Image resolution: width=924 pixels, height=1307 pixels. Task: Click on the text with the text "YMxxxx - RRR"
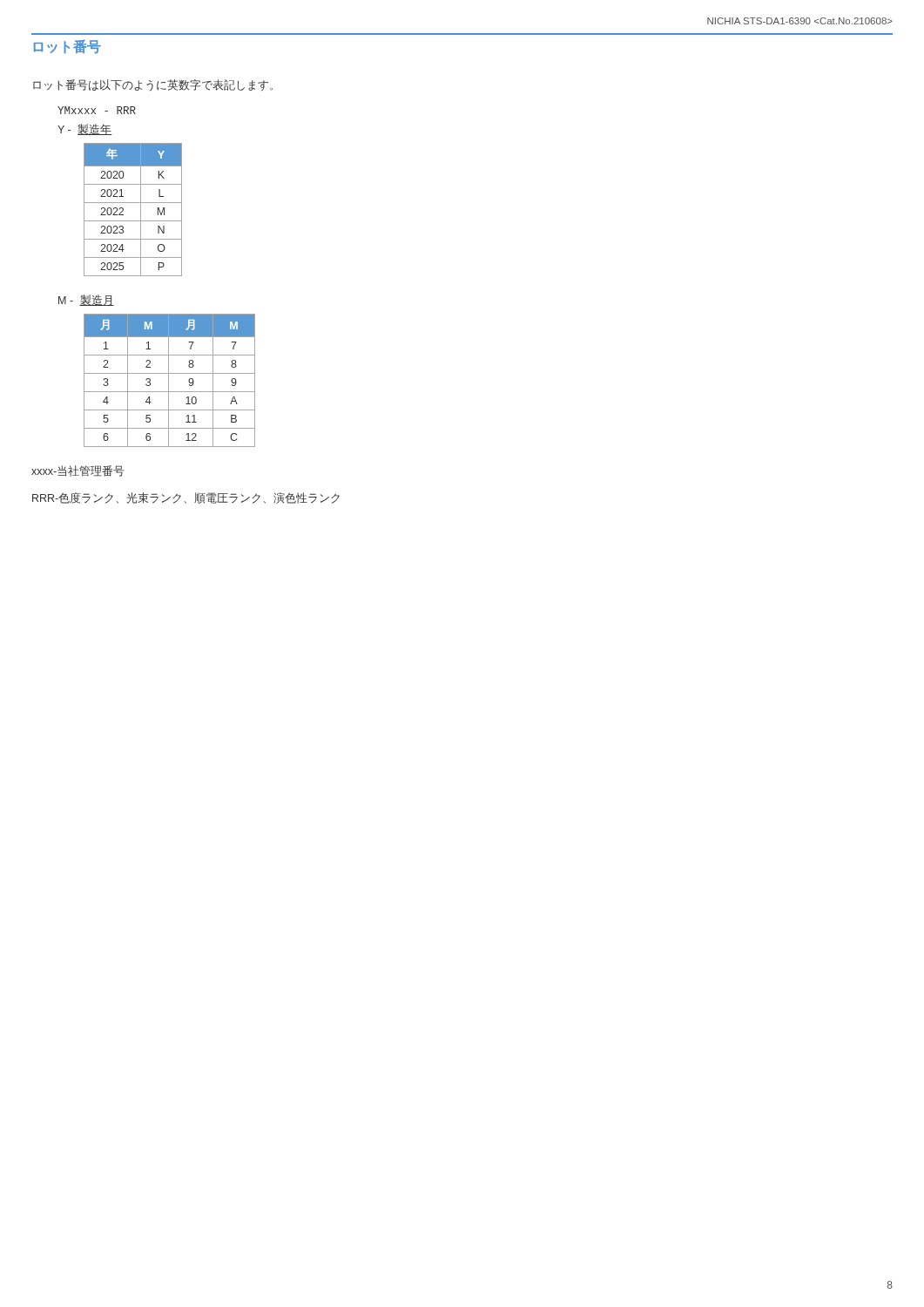click(x=97, y=112)
